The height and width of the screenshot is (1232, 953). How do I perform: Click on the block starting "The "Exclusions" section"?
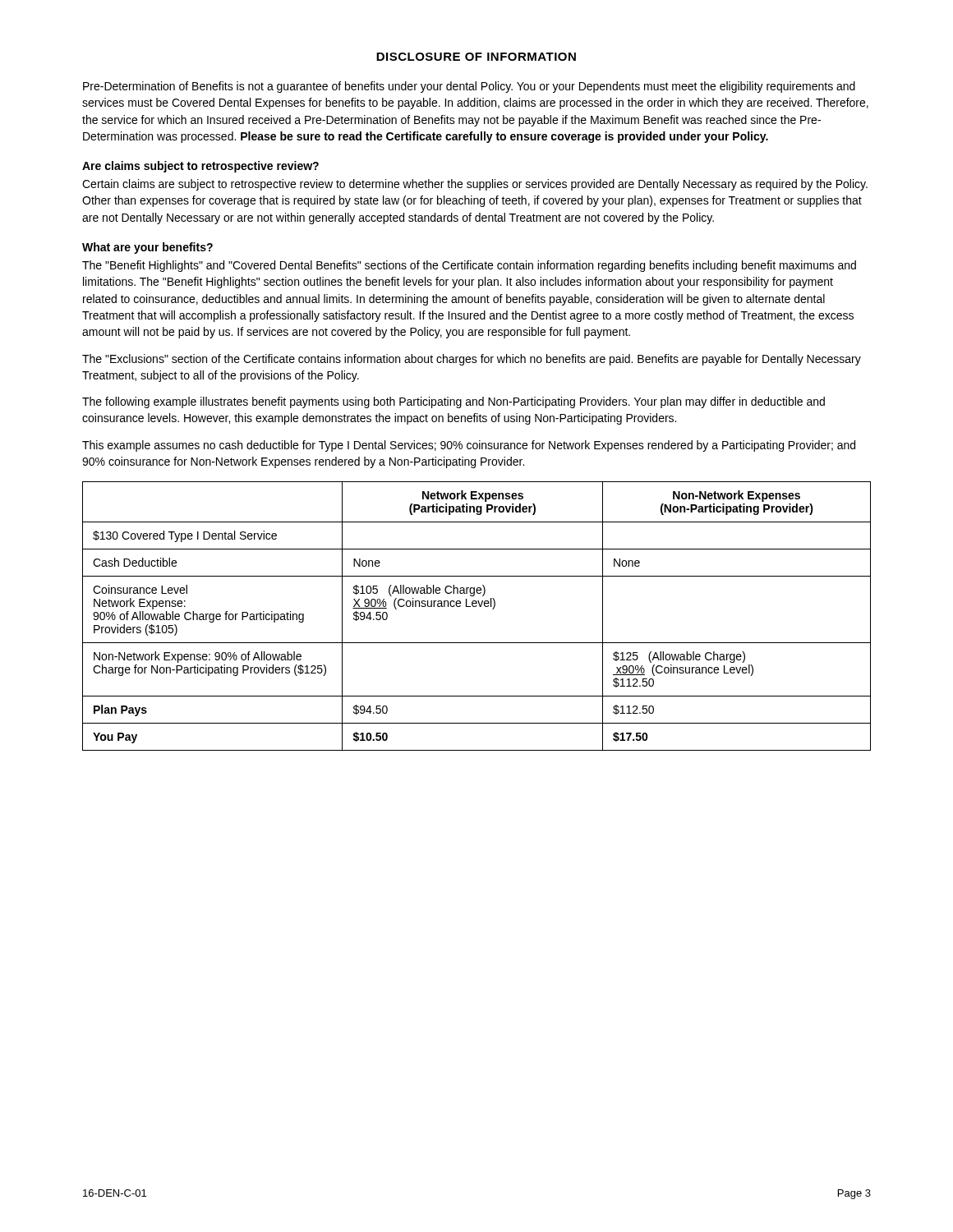(x=471, y=367)
